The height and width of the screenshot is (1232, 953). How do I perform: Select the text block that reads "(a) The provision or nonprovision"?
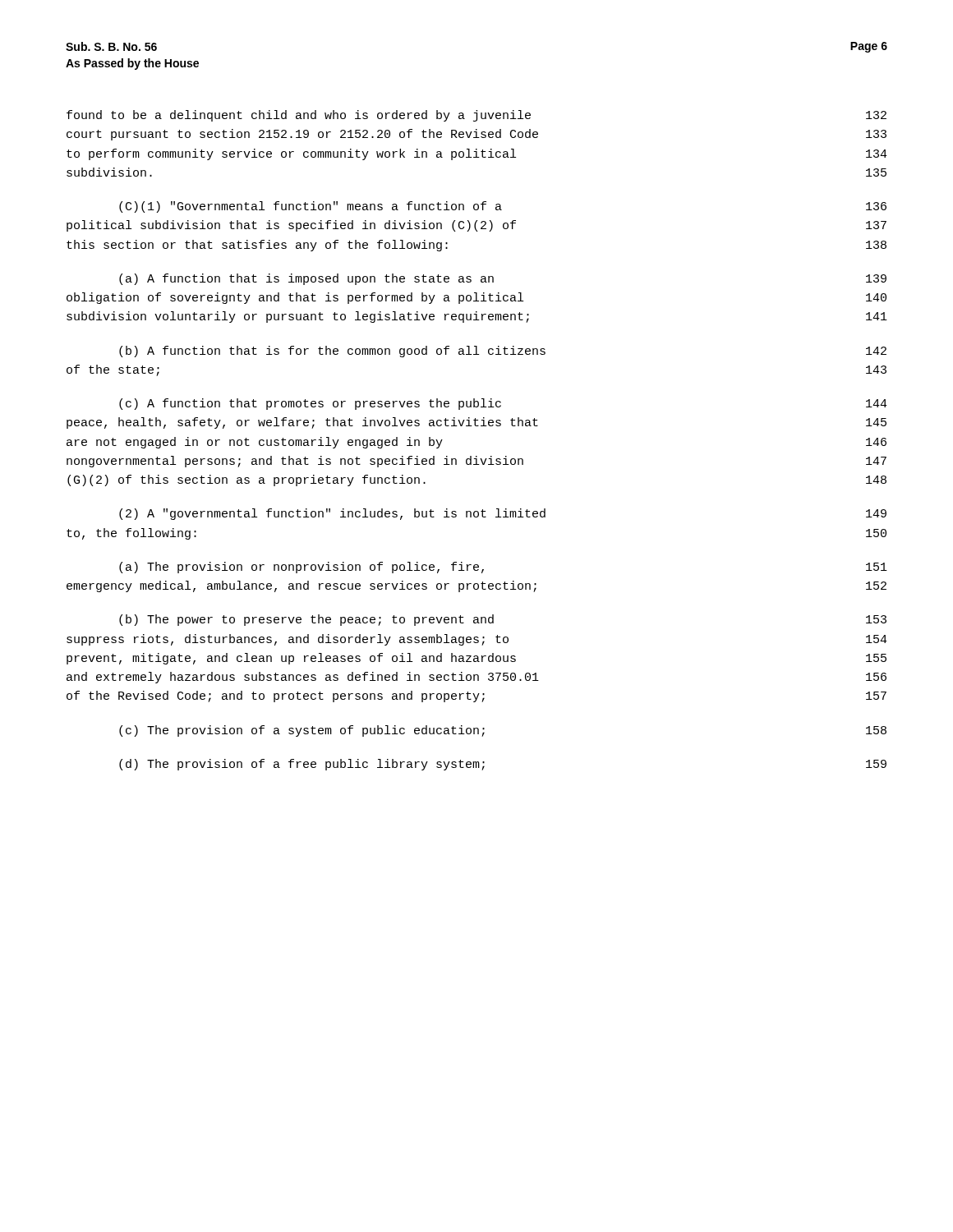pyautogui.click(x=476, y=577)
